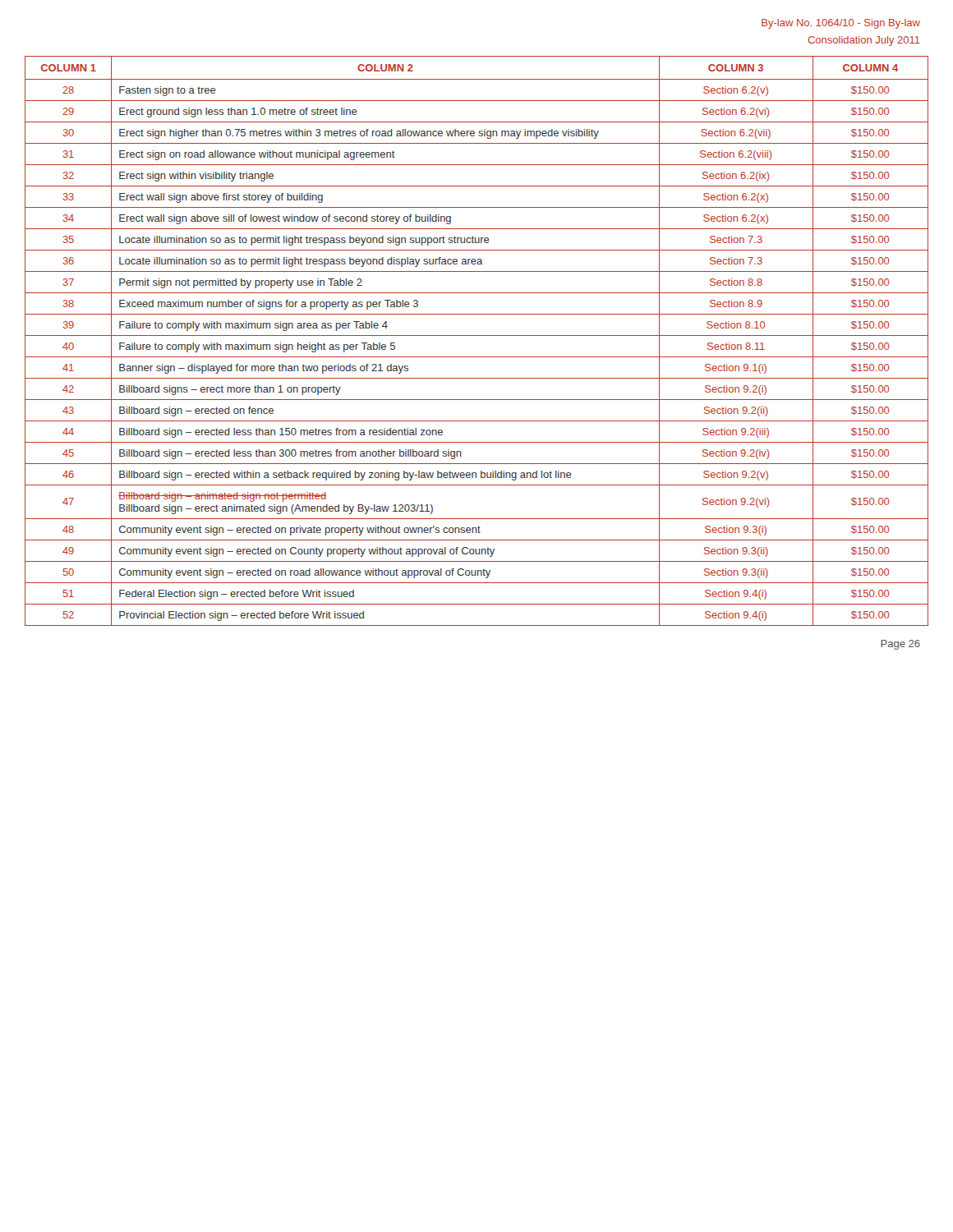Find the table that mentions "Failure to comply"
Viewport: 953px width, 1232px height.
pyautogui.click(x=476, y=341)
